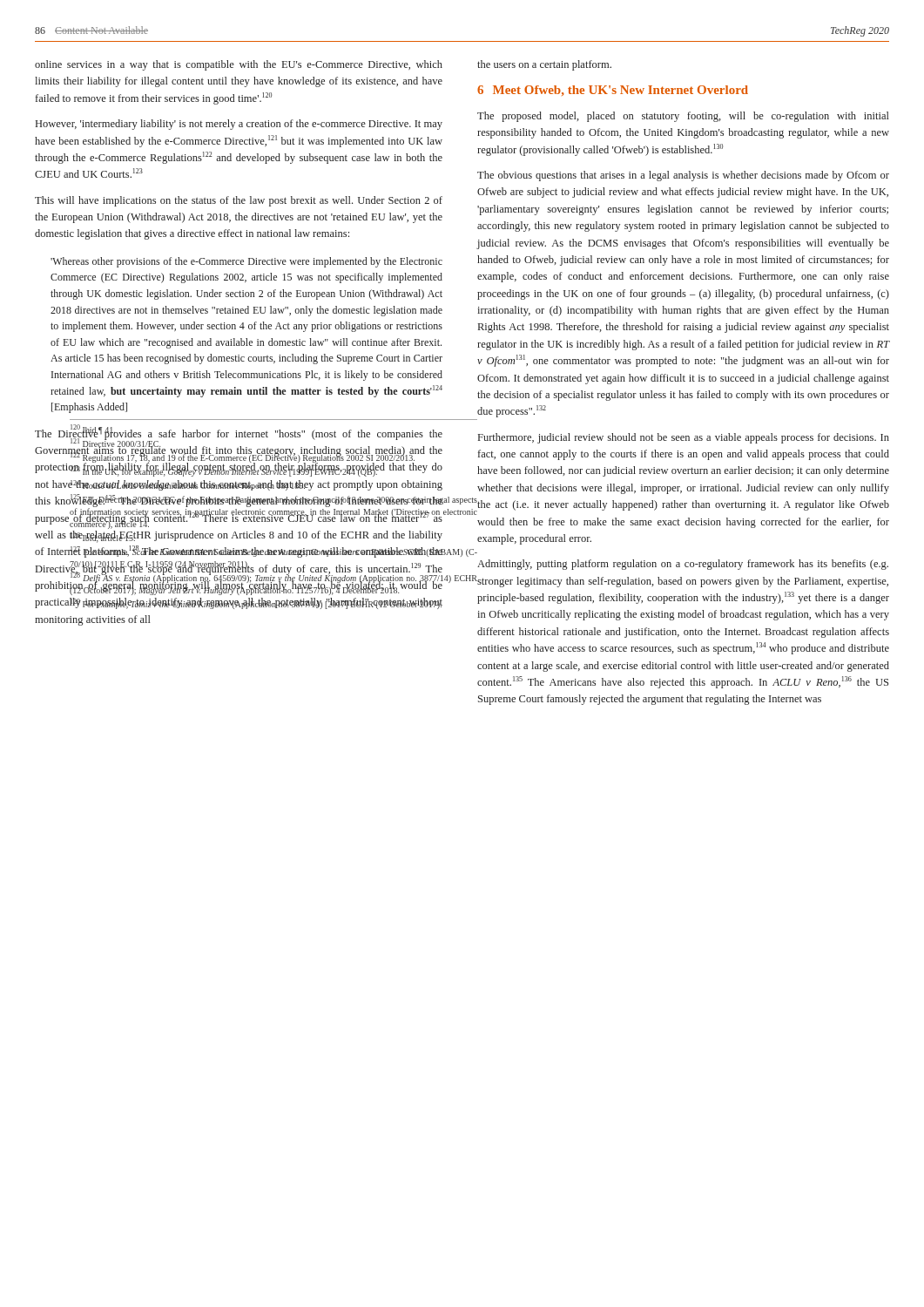
Task: Click the passage that begins "the users on a"
Action: (544, 65)
